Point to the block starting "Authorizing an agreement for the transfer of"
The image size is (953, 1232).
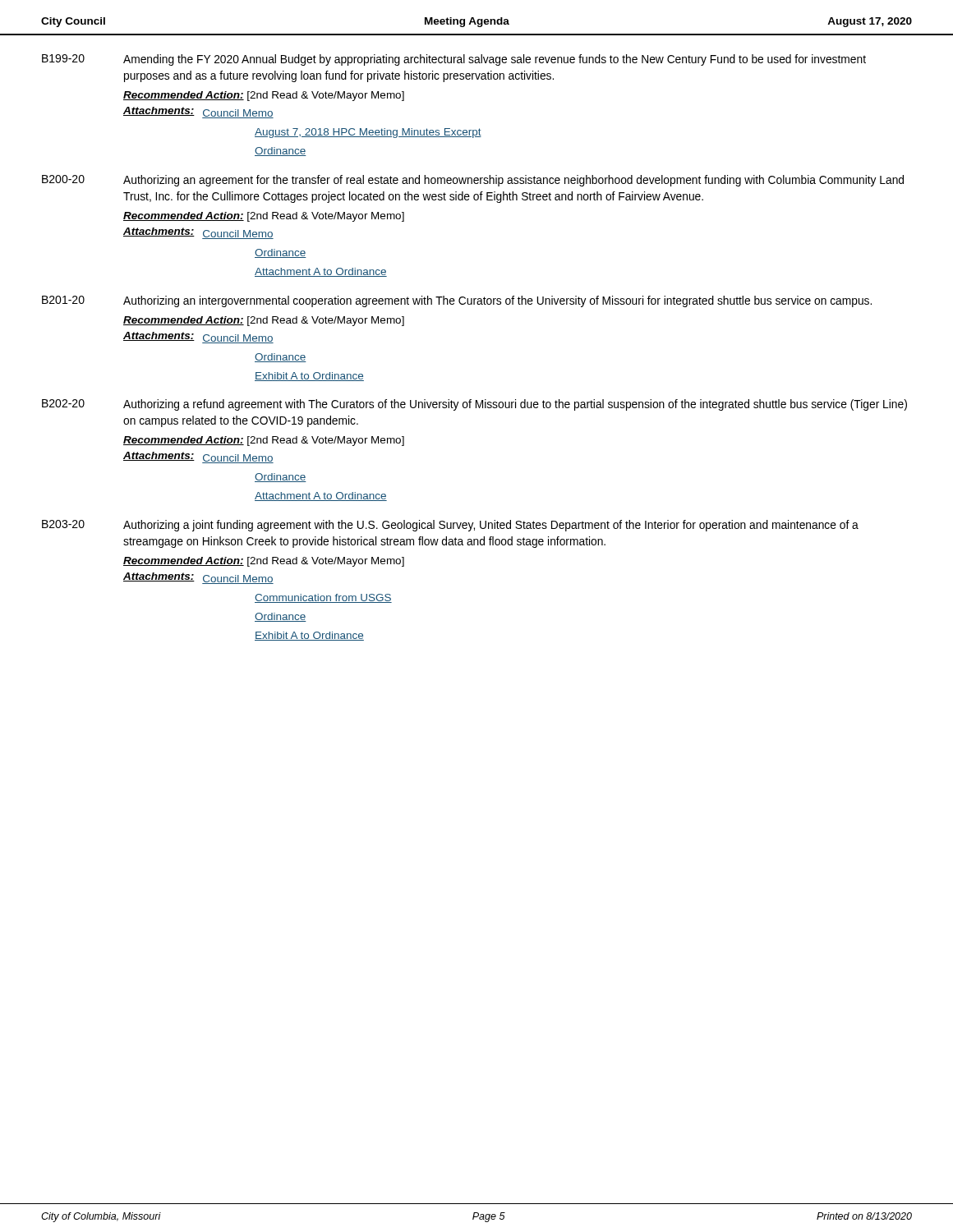click(514, 188)
